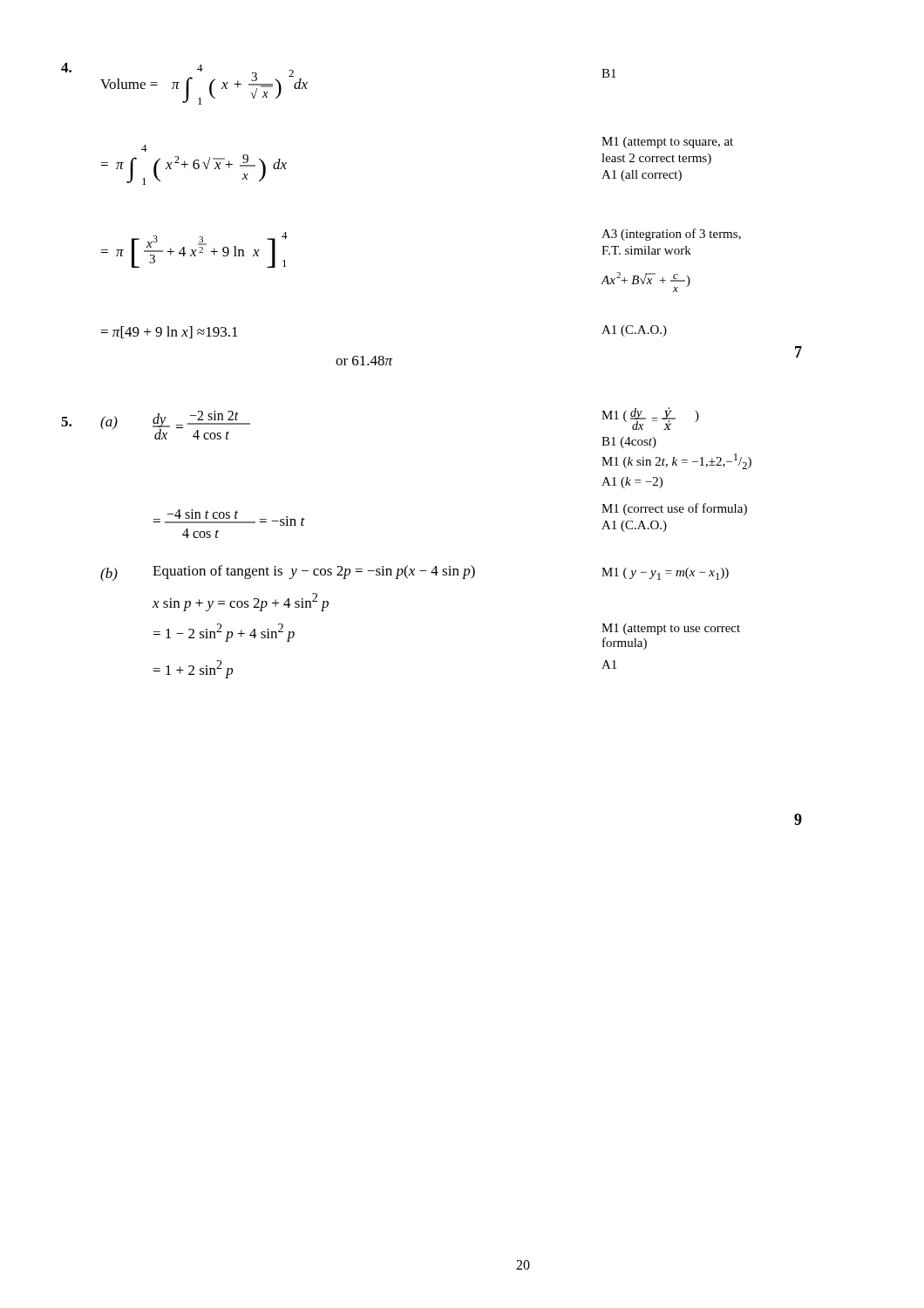This screenshot has width=924, height=1308.
Task: Locate the formula that opens with "= π[49 + 9"
Action: 168,332
